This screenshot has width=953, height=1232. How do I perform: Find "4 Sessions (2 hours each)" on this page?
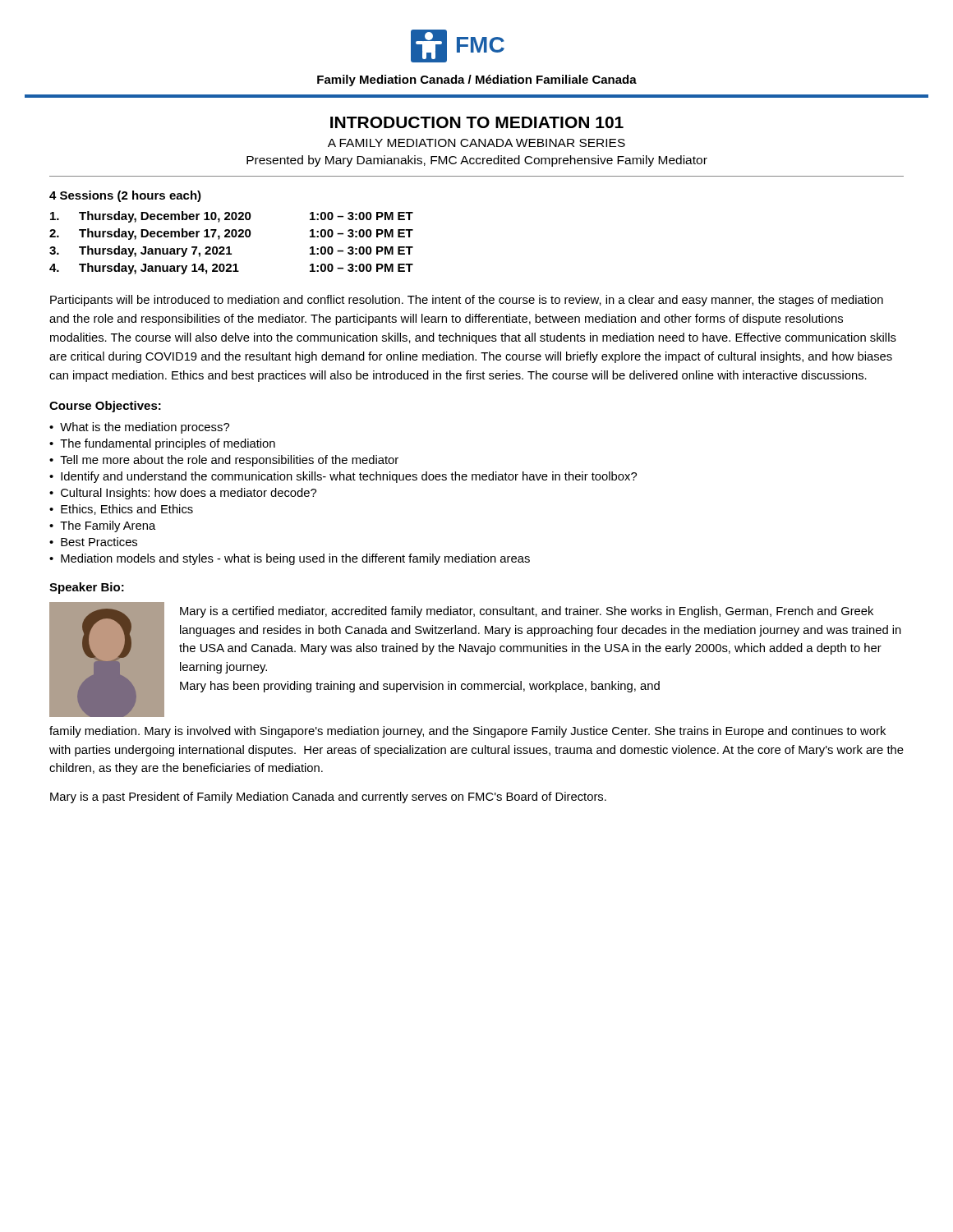125,195
